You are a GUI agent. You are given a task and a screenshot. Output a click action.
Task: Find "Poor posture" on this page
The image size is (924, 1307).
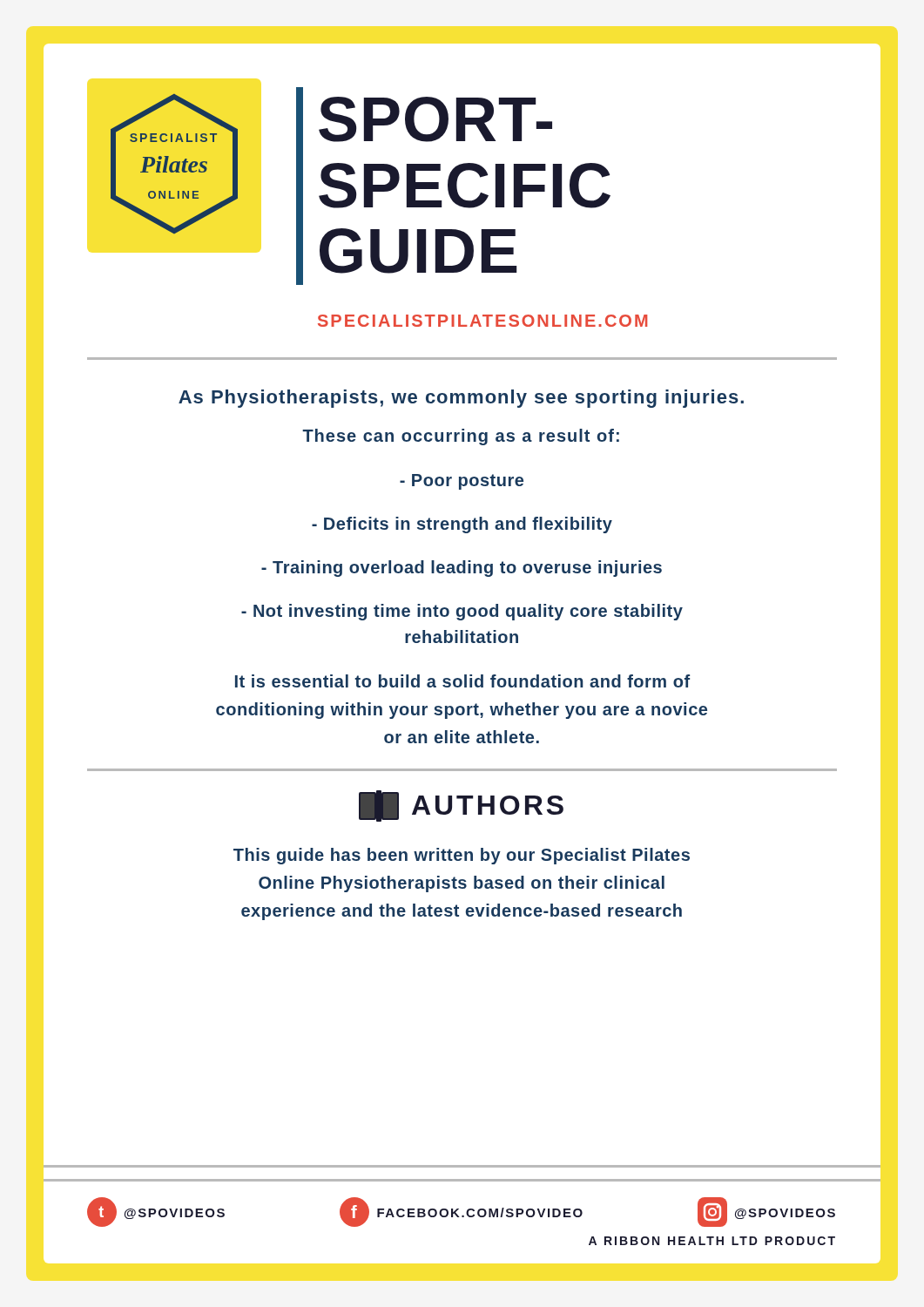click(462, 480)
